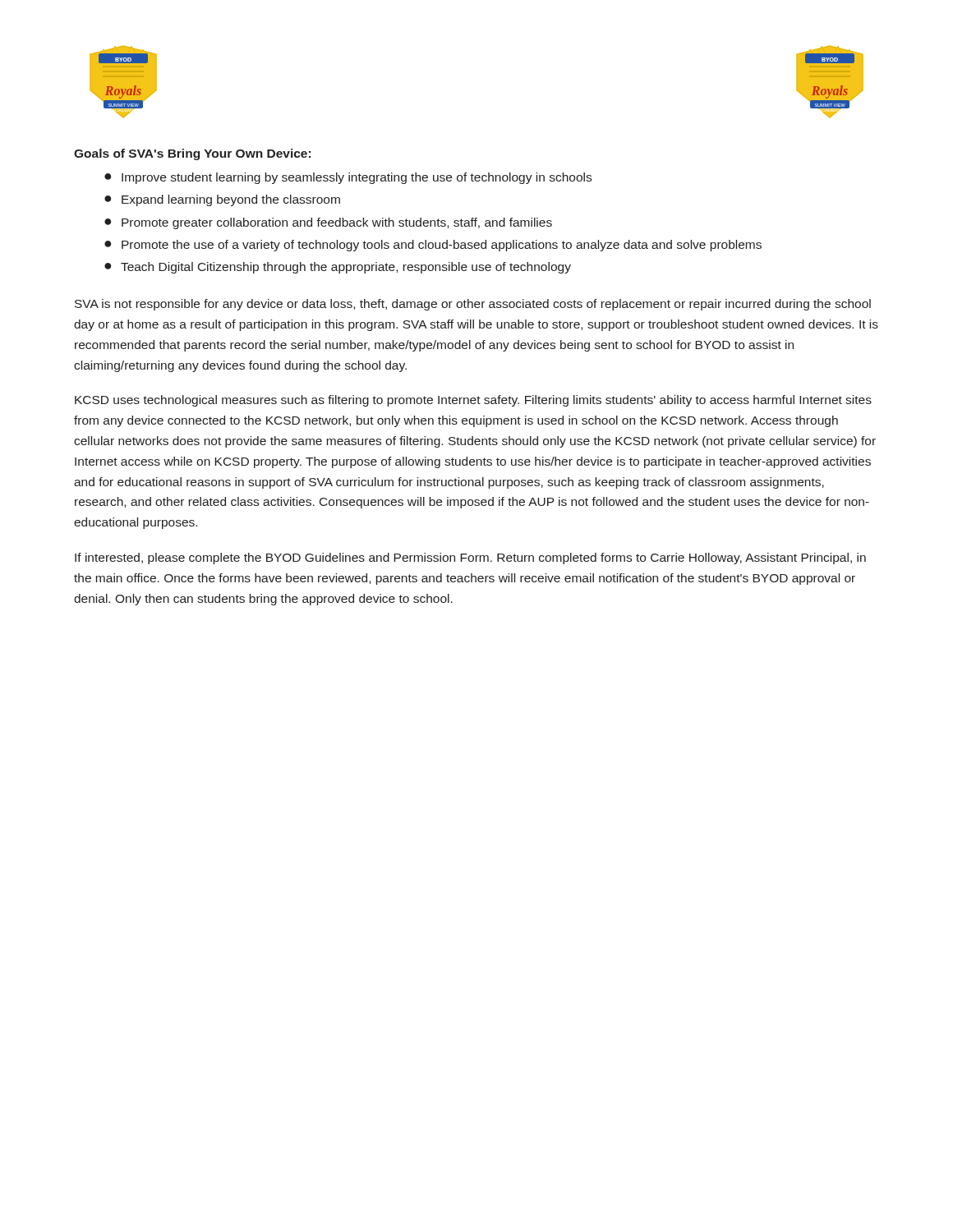Find the list item containing "● Promote the use"

coord(433,244)
